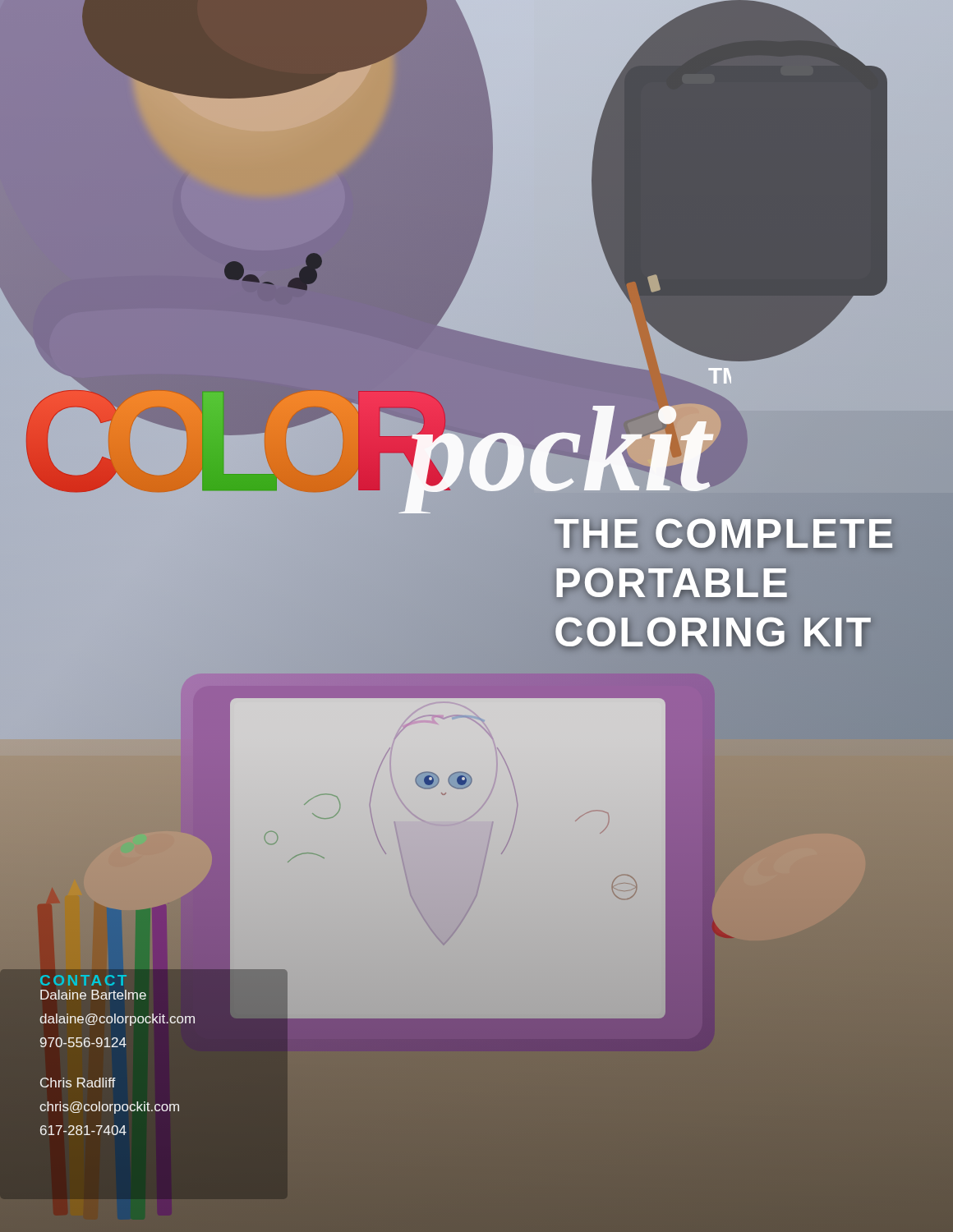Image resolution: width=953 pixels, height=1232 pixels.
Task: Select the title that says "C O L O"
Action: 379,437
